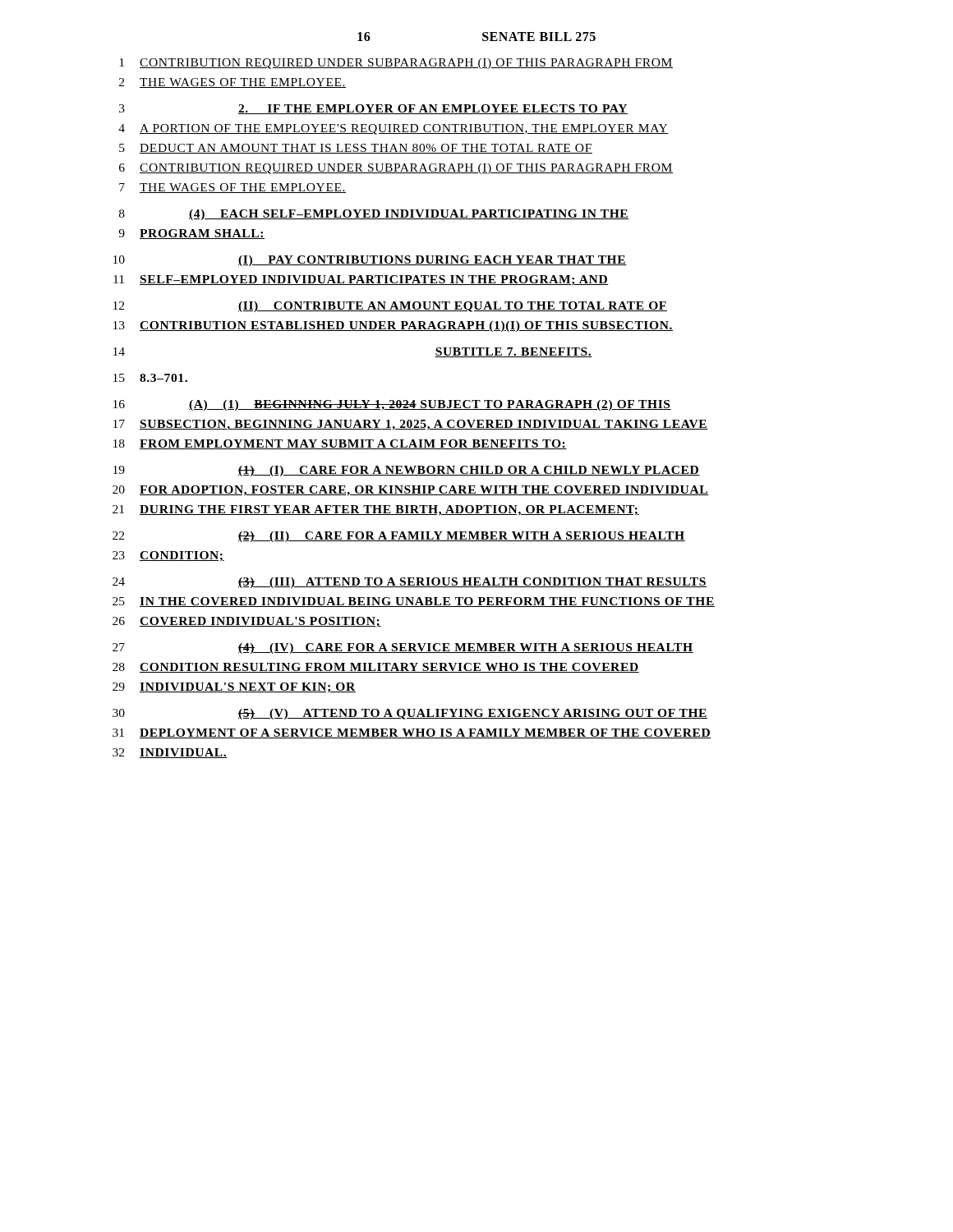Find the text with the text "15 8.3–701."
The height and width of the screenshot is (1232, 953).
[150, 378]
